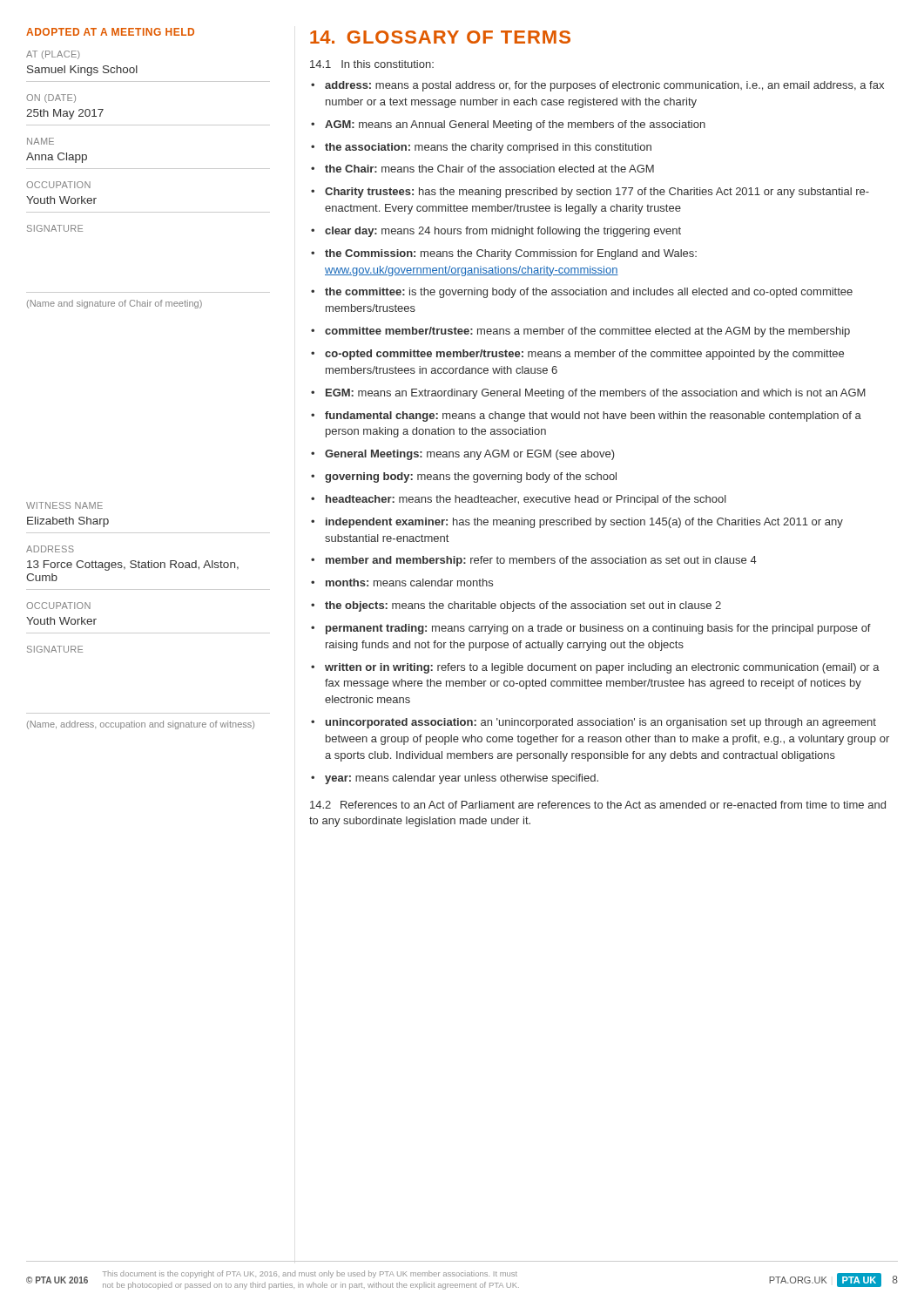Image resolution: width=924 pixels, height=1307 pixels.
Task: Find the block on this page that starts "governing body: means the governing body of the"
Action: (471, 476)
